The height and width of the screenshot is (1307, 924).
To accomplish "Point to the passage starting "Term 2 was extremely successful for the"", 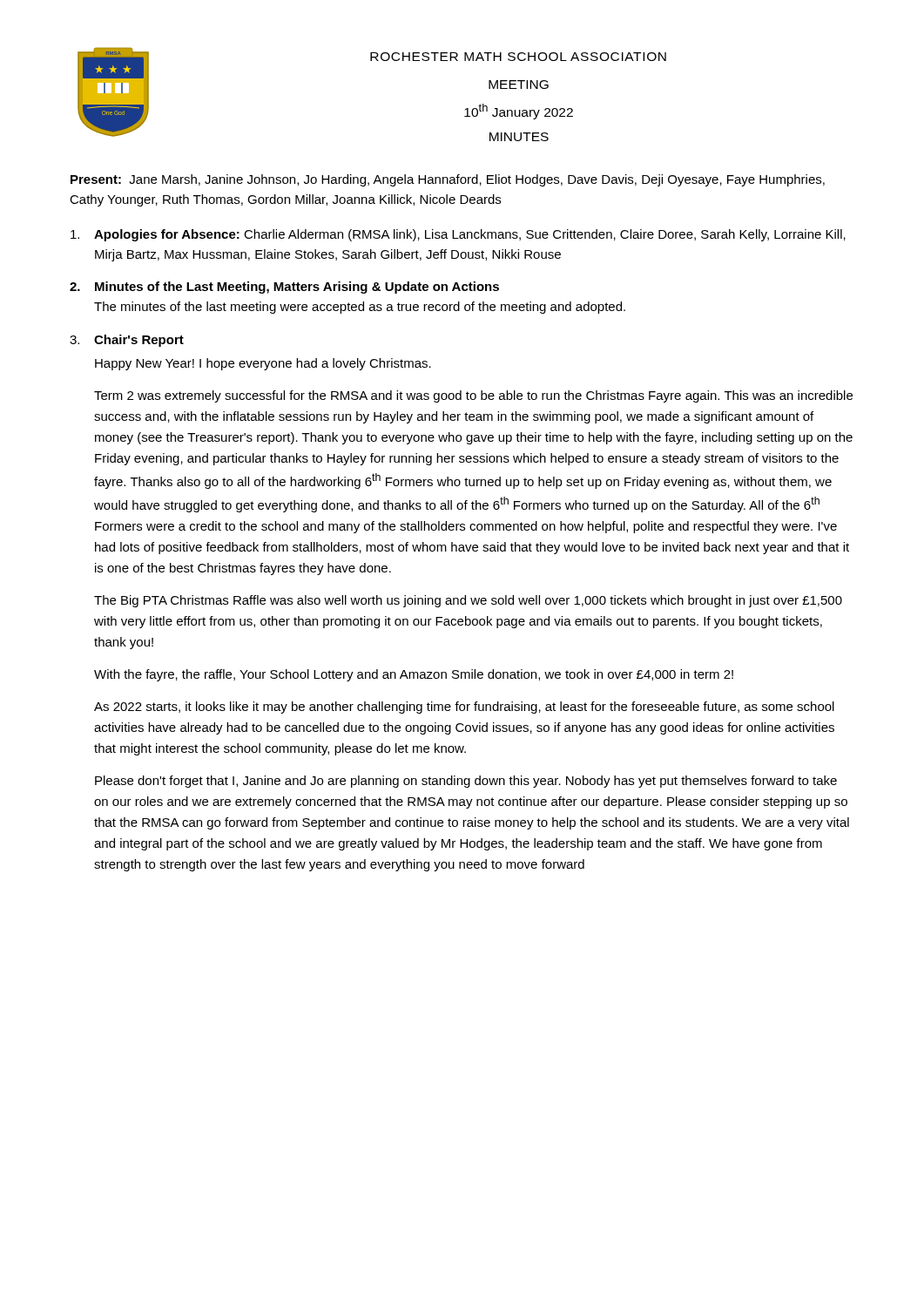I will point(474,481).
